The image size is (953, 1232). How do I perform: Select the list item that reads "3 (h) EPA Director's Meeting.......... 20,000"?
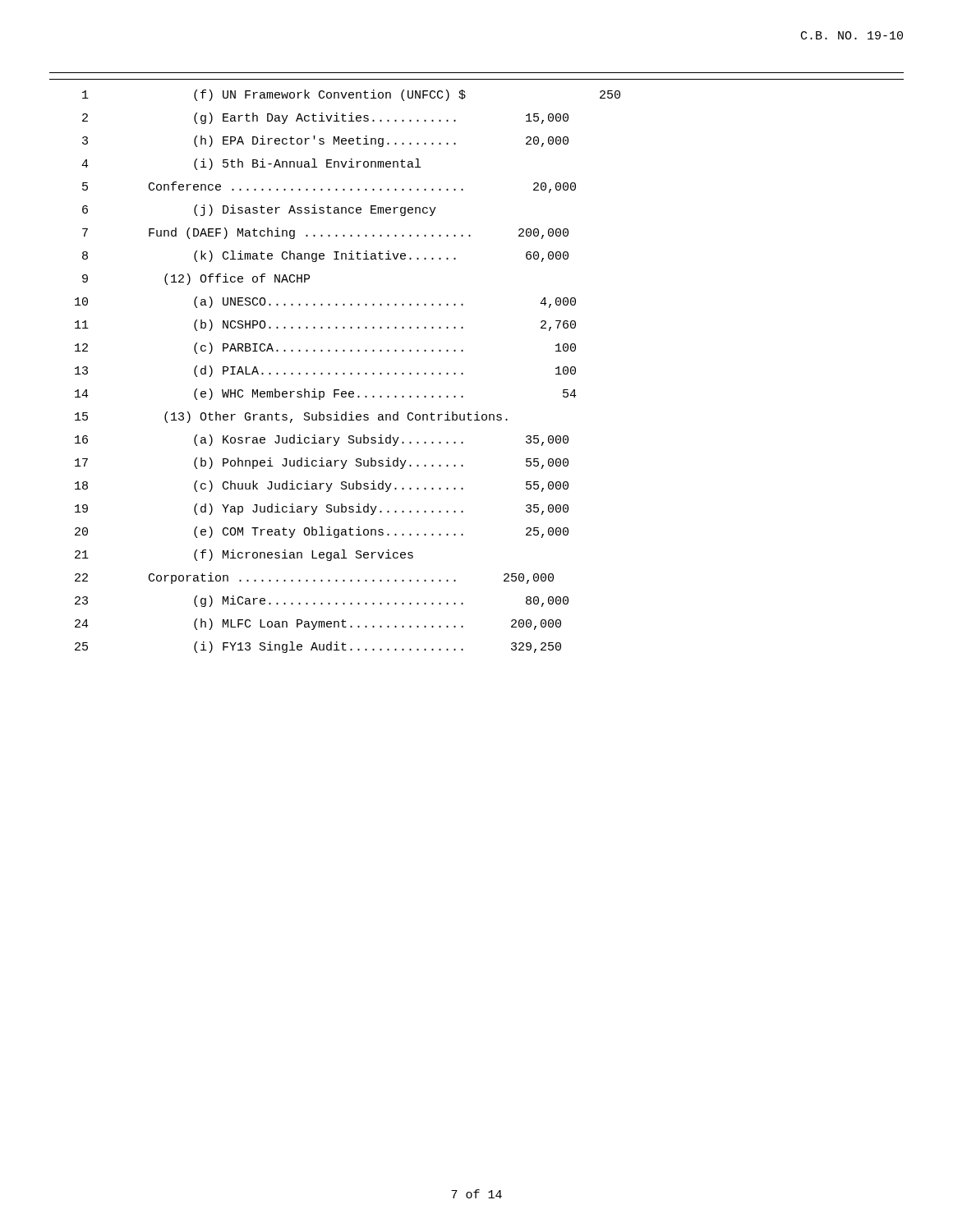point(325,141)
